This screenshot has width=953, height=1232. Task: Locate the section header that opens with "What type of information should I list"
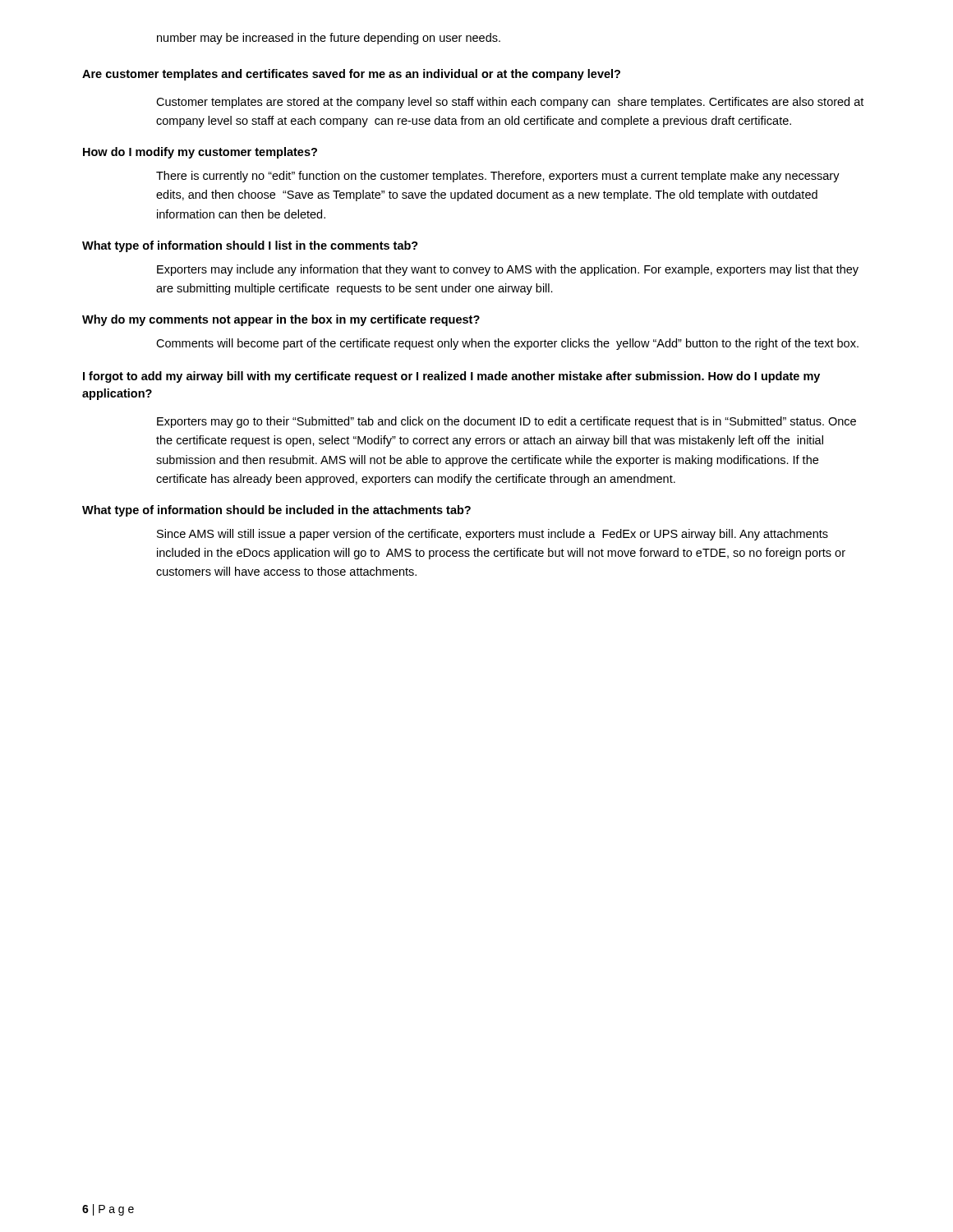pos(250,245)
